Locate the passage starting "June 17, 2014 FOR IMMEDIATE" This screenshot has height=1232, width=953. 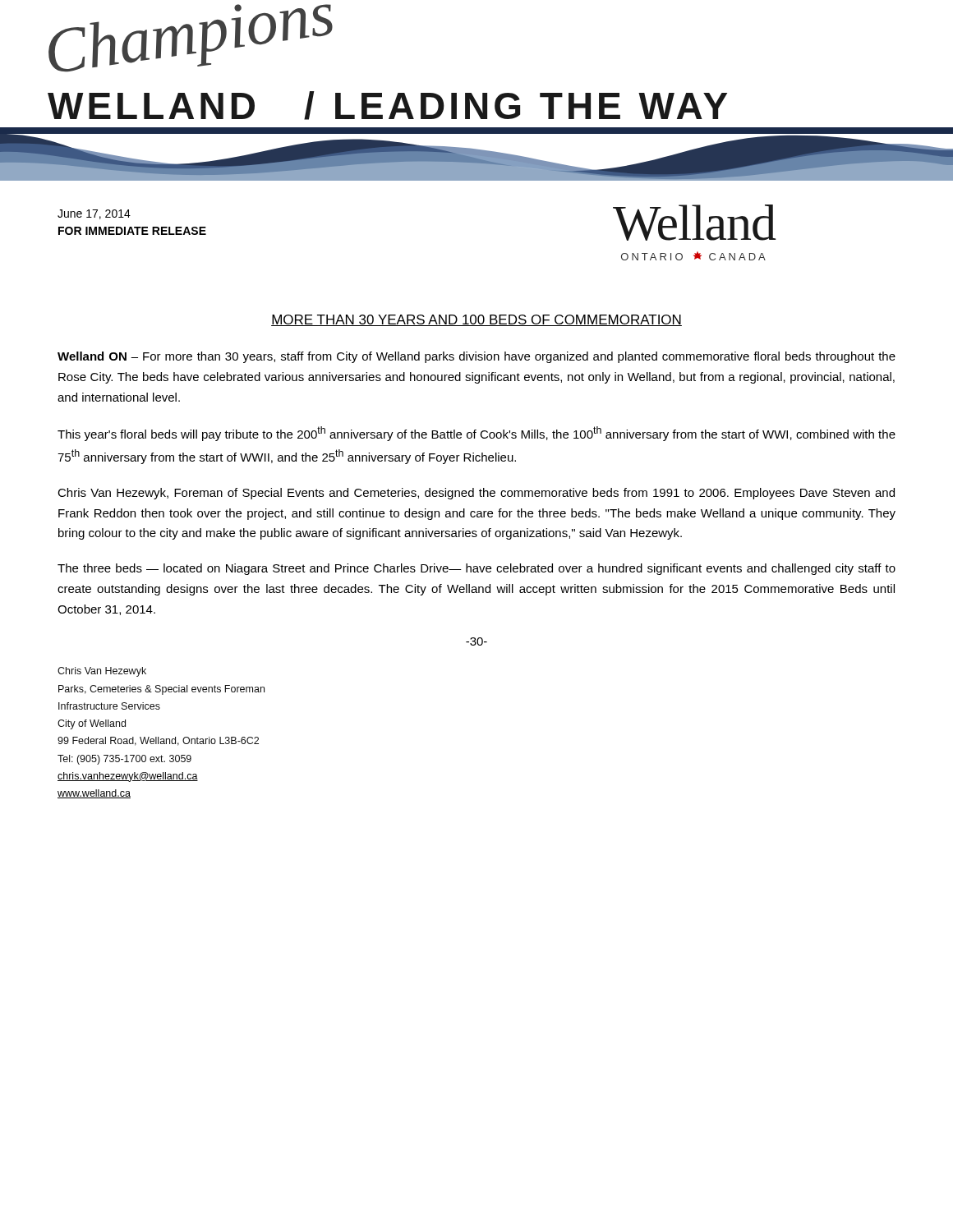[x=132, y=222]
